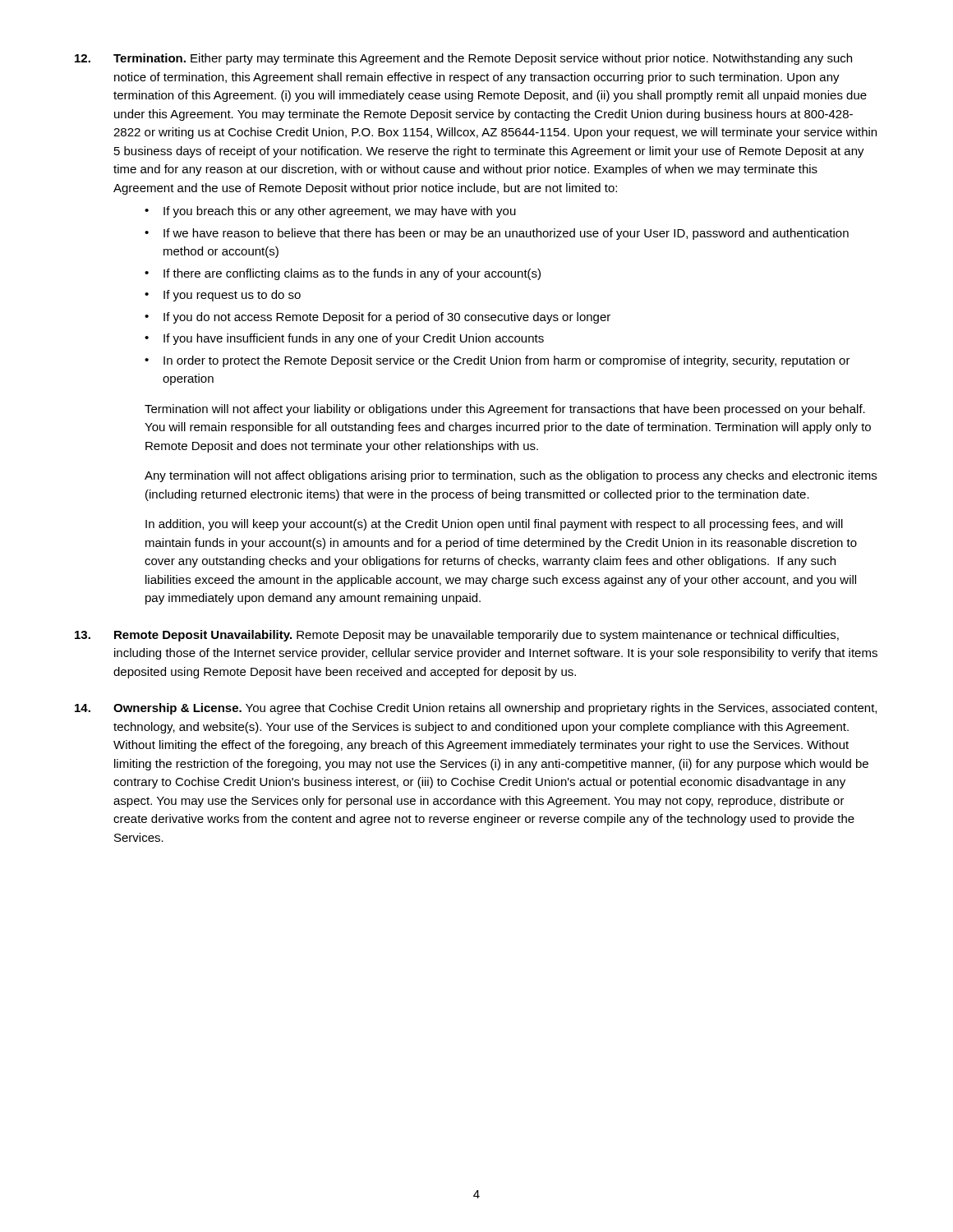Click the passage that begins "• In order to protect"
953x1232 pixels.
tap(512, 370)
